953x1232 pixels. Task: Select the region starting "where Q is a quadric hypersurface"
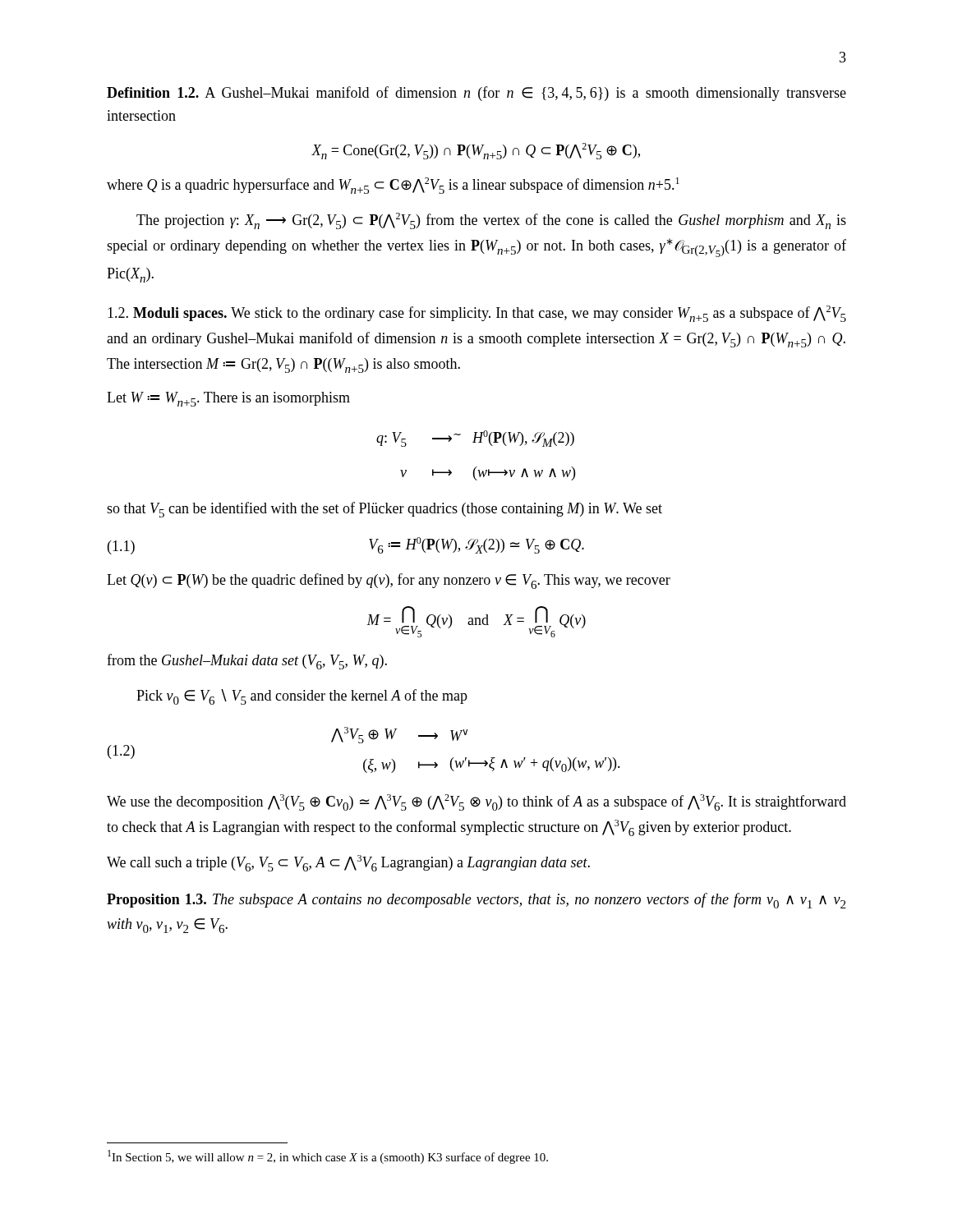coord(393,185)
